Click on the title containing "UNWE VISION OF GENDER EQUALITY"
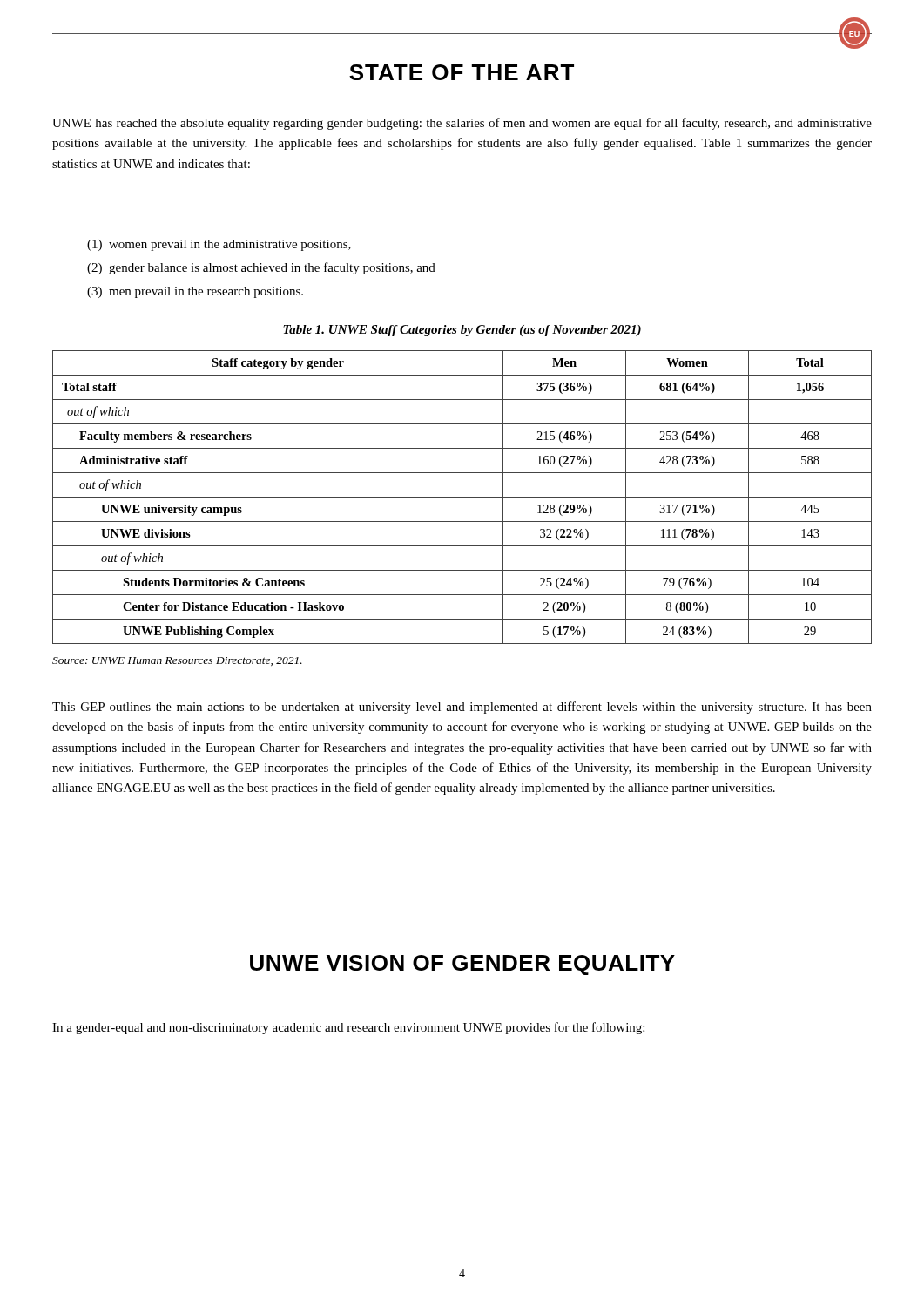The width and height of the screenshot is (924, 1307). [x=462, y=963]
